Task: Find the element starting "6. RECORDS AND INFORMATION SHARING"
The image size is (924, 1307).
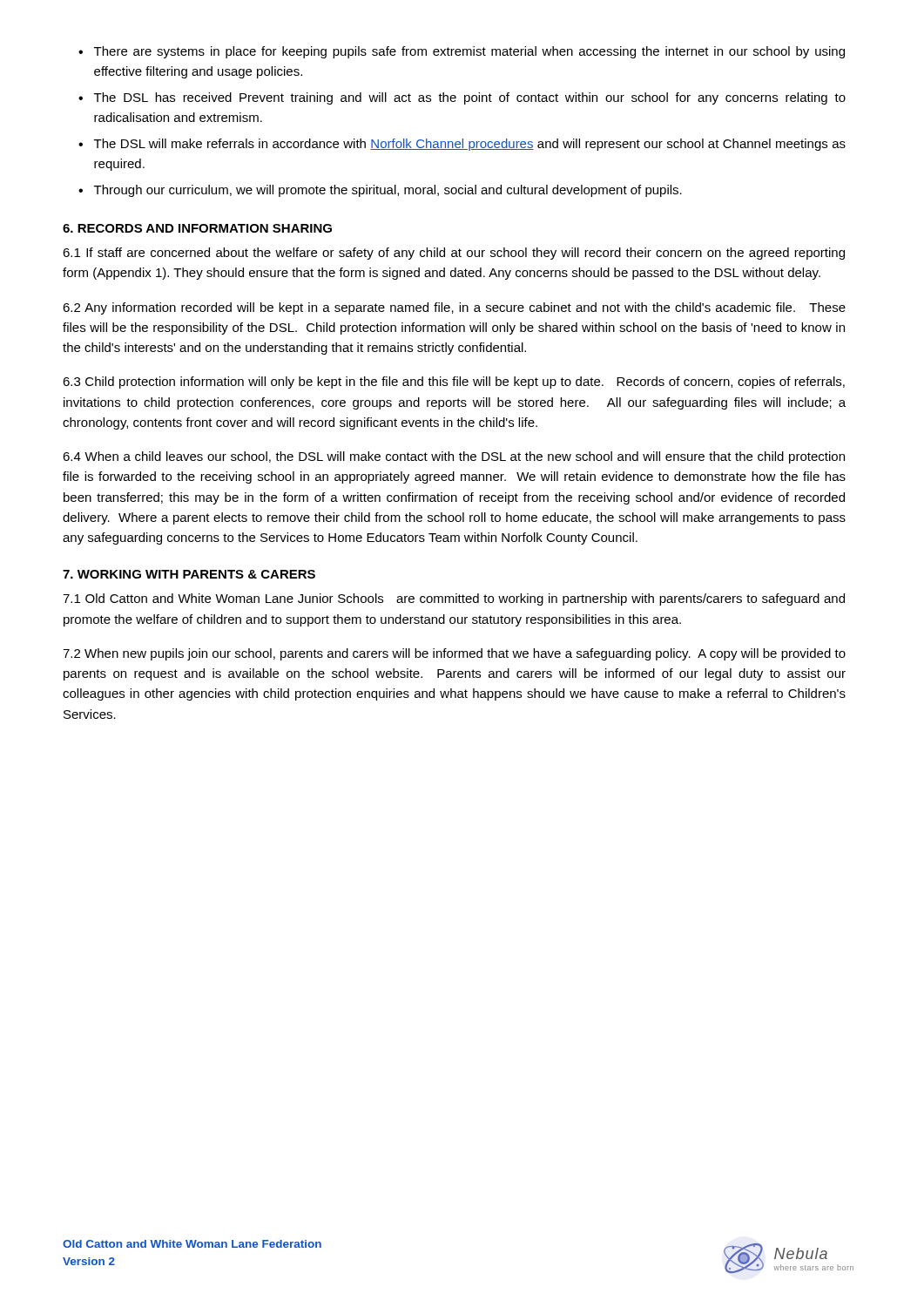Action: (198, 228)
